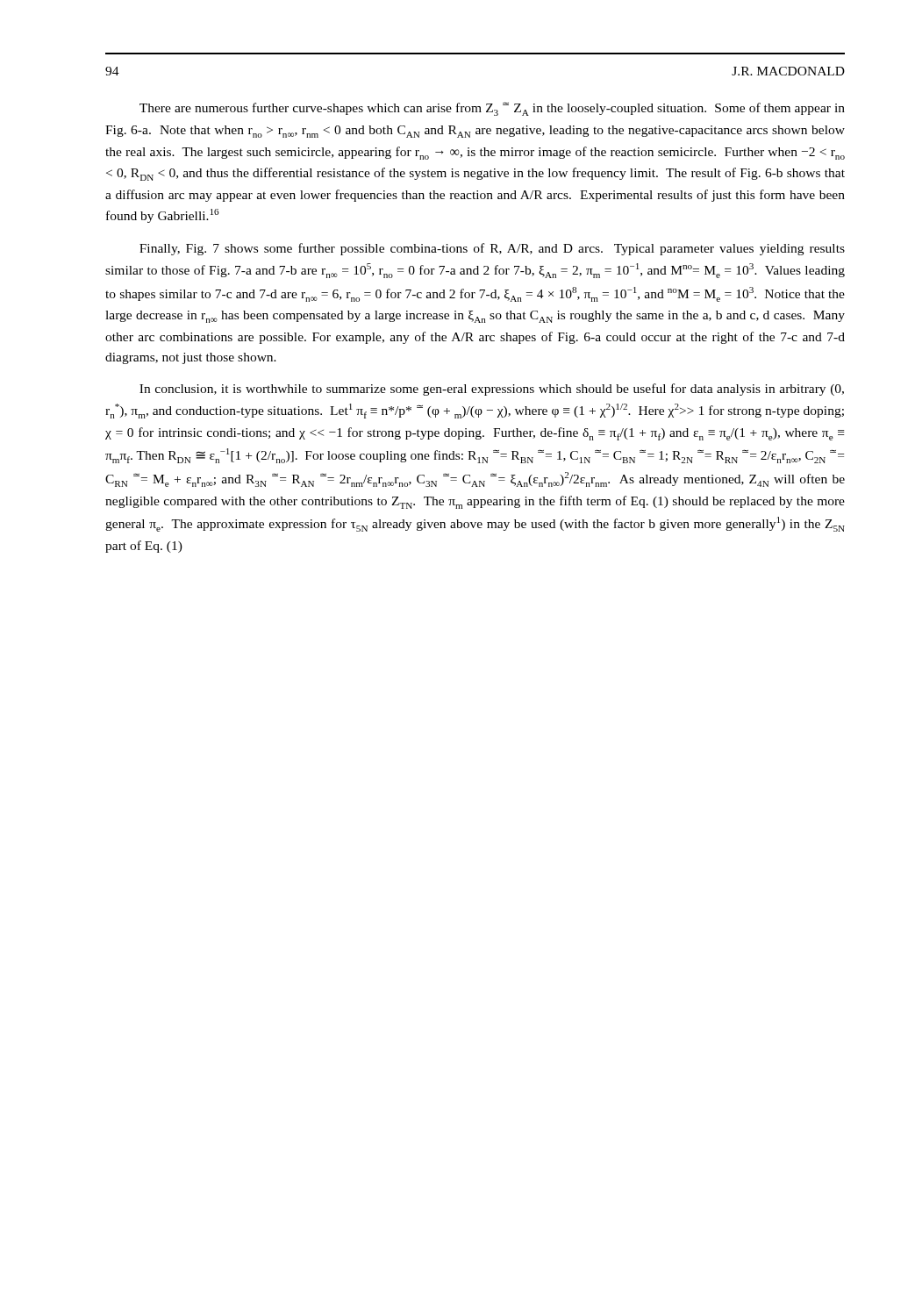Locate the text block containing "Finally, Fig. 7 shows some further possible"

(x=475, y=303)
